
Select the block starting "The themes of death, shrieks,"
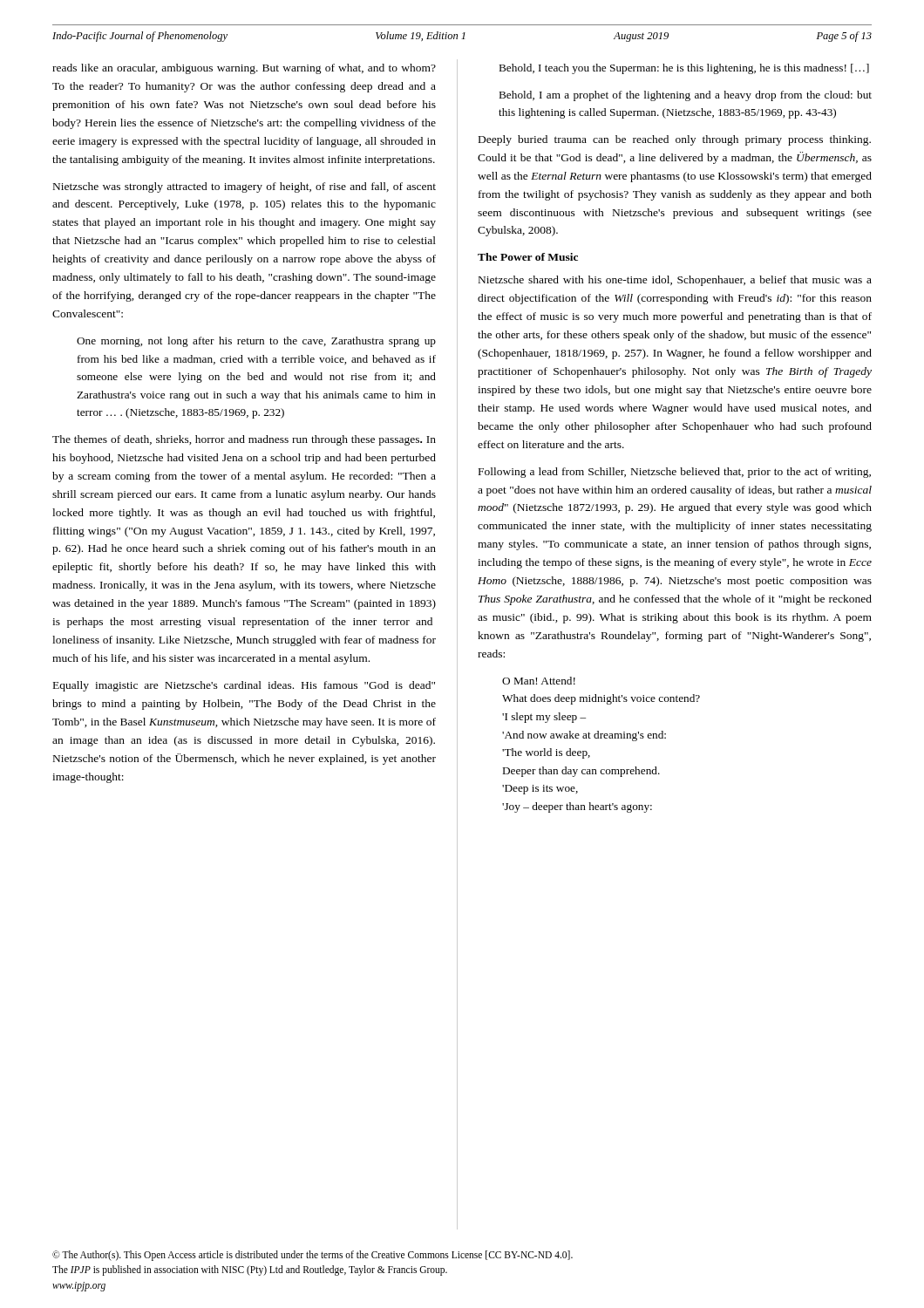[x=244, y=549]
